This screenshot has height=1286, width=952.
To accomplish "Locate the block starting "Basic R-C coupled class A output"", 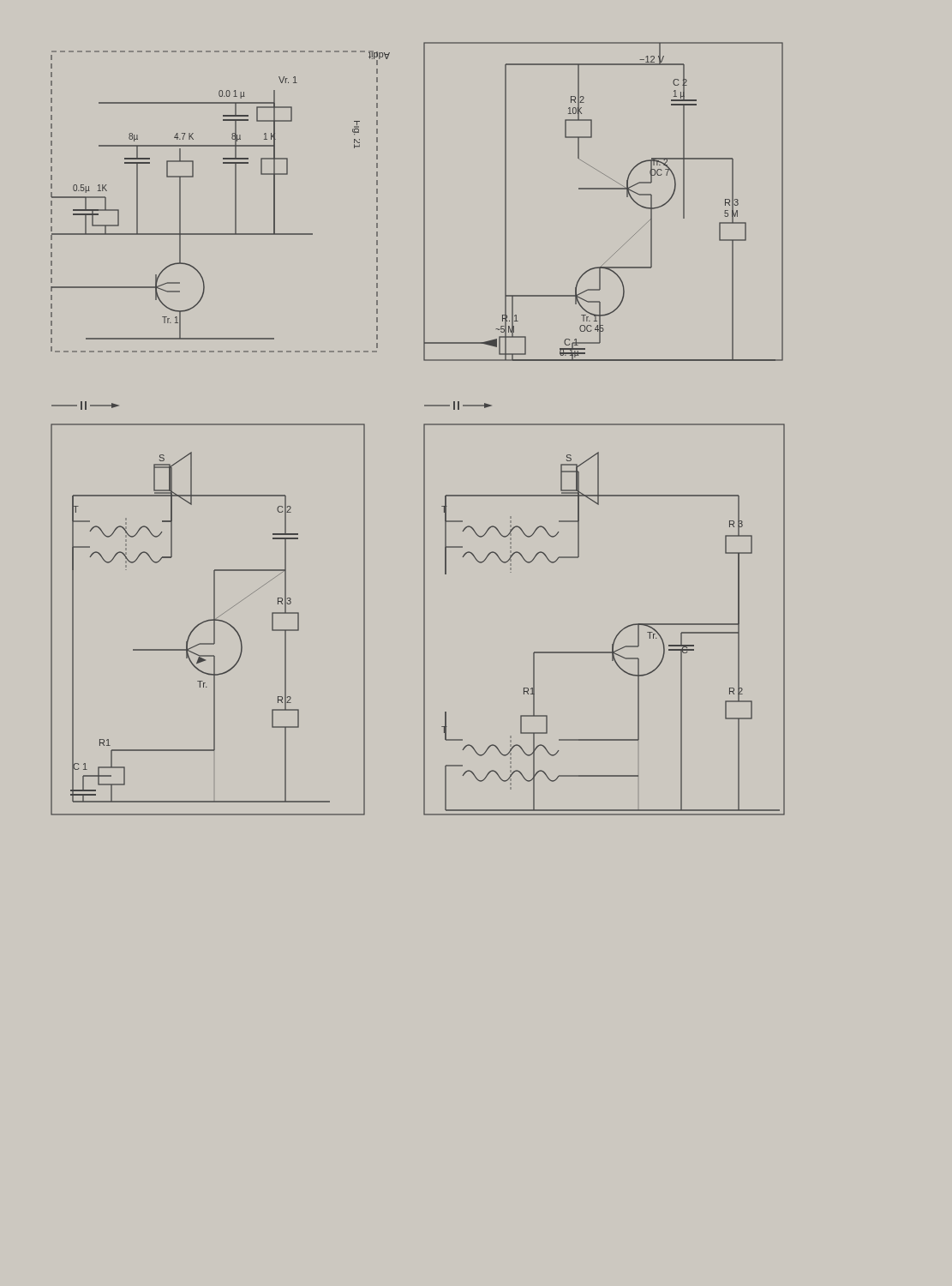I will click(x=374, y=628).
